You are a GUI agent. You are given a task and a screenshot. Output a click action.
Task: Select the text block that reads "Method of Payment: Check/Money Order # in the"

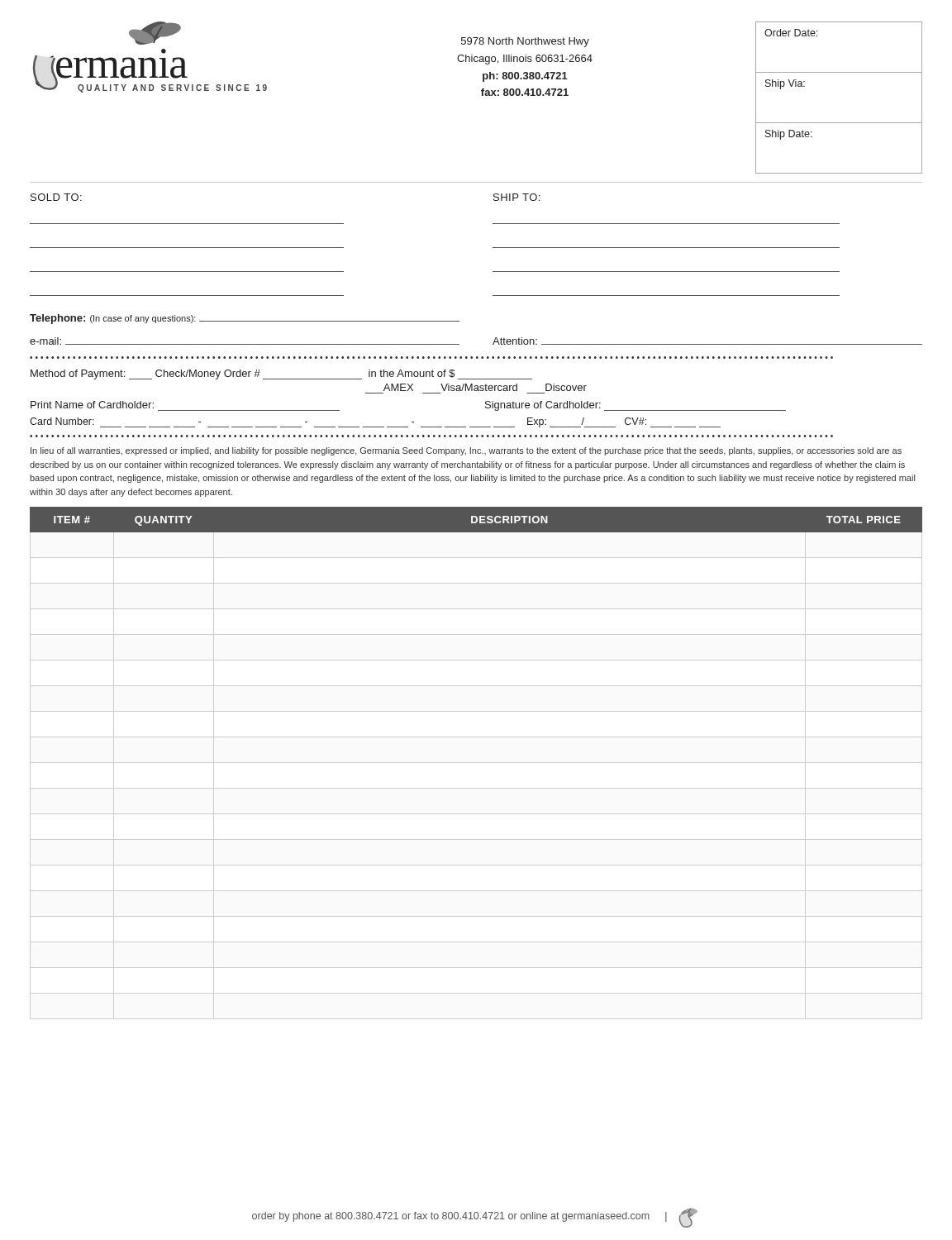[476, 379]
